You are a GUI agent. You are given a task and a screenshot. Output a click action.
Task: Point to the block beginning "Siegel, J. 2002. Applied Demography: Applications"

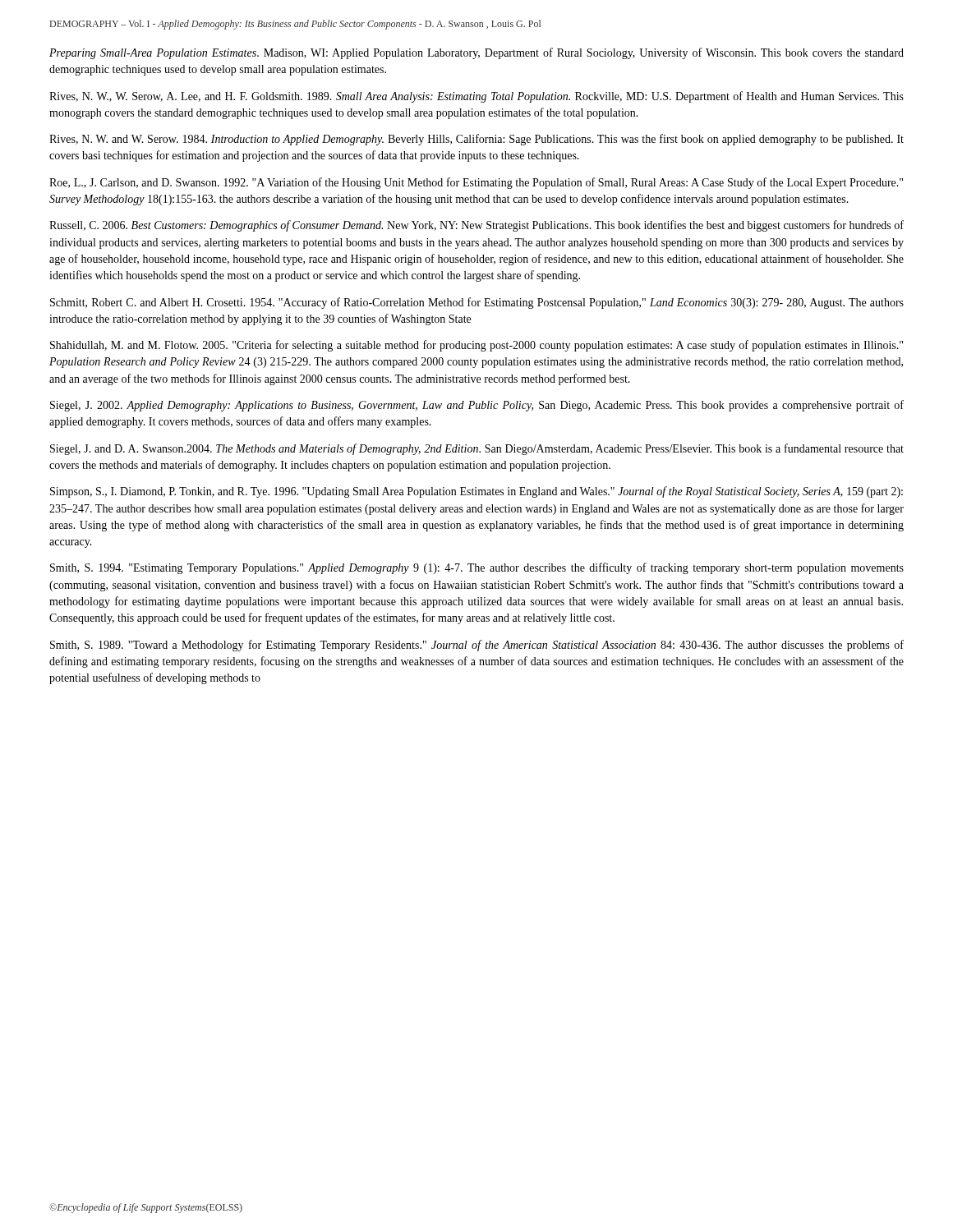pos(476,414)
